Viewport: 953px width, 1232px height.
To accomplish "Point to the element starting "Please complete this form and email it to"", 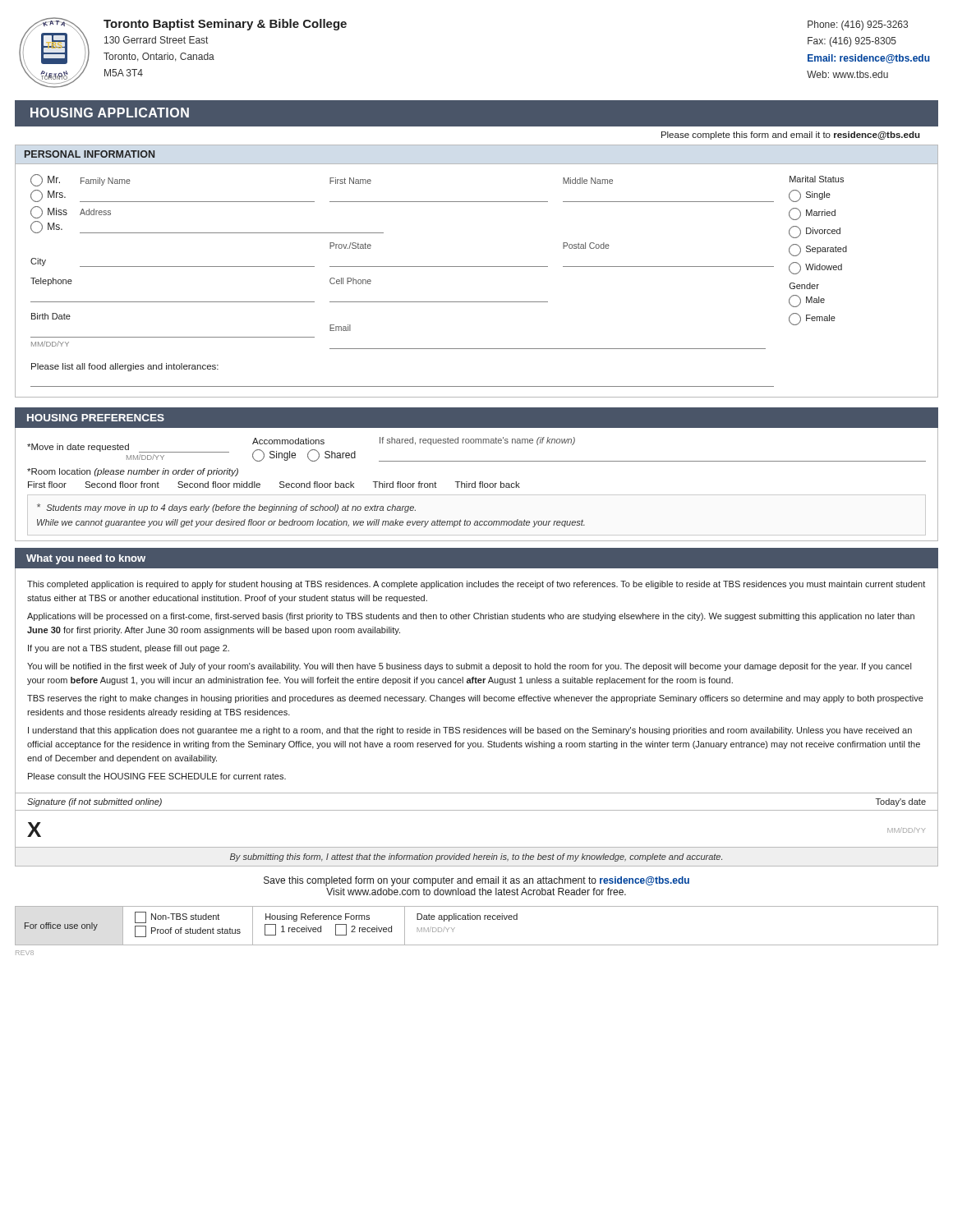I will coord(790,135).
